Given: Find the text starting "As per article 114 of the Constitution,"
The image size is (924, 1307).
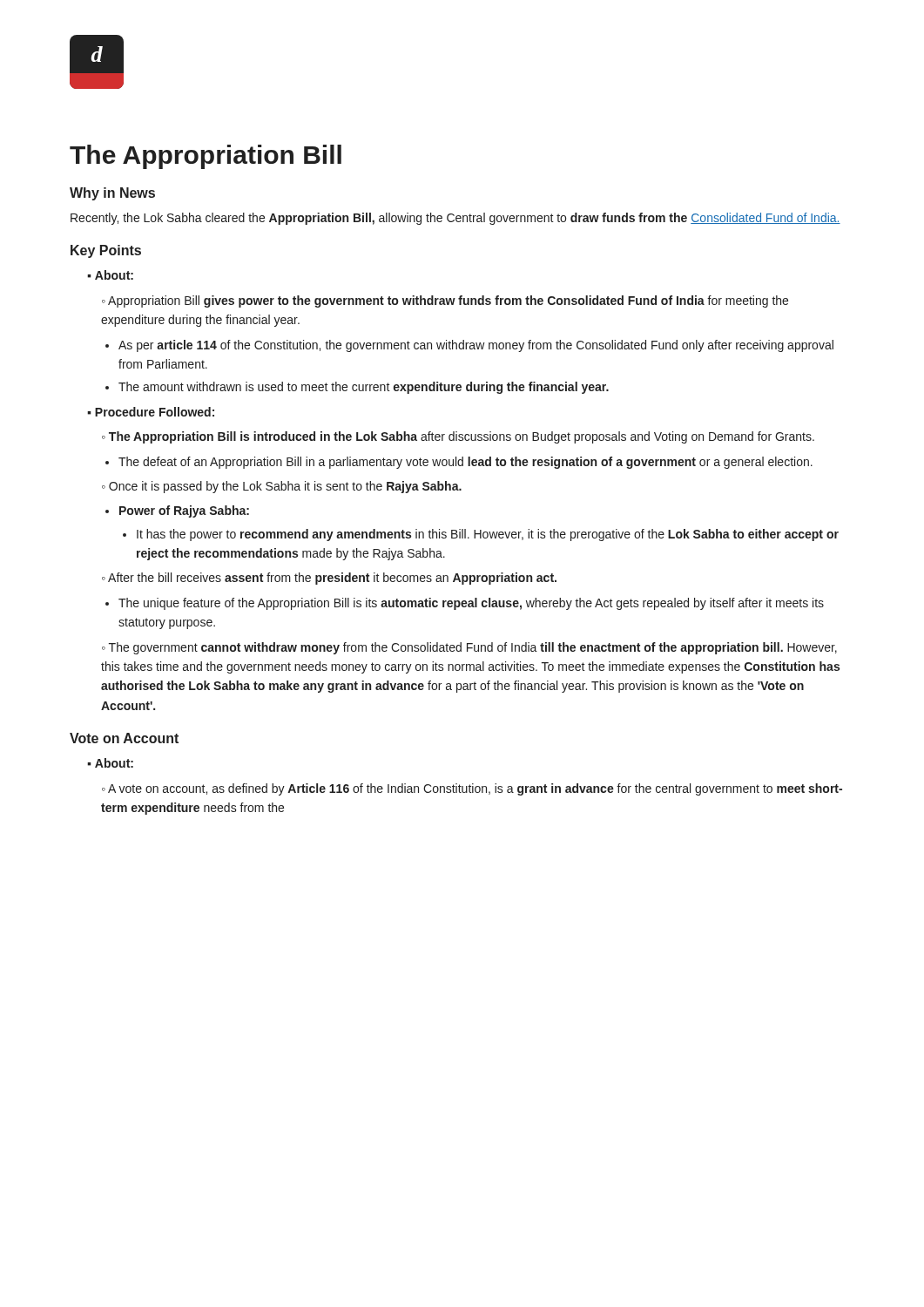Looking at the screenshot, I should pyautogui.click(x=462, y=355).
